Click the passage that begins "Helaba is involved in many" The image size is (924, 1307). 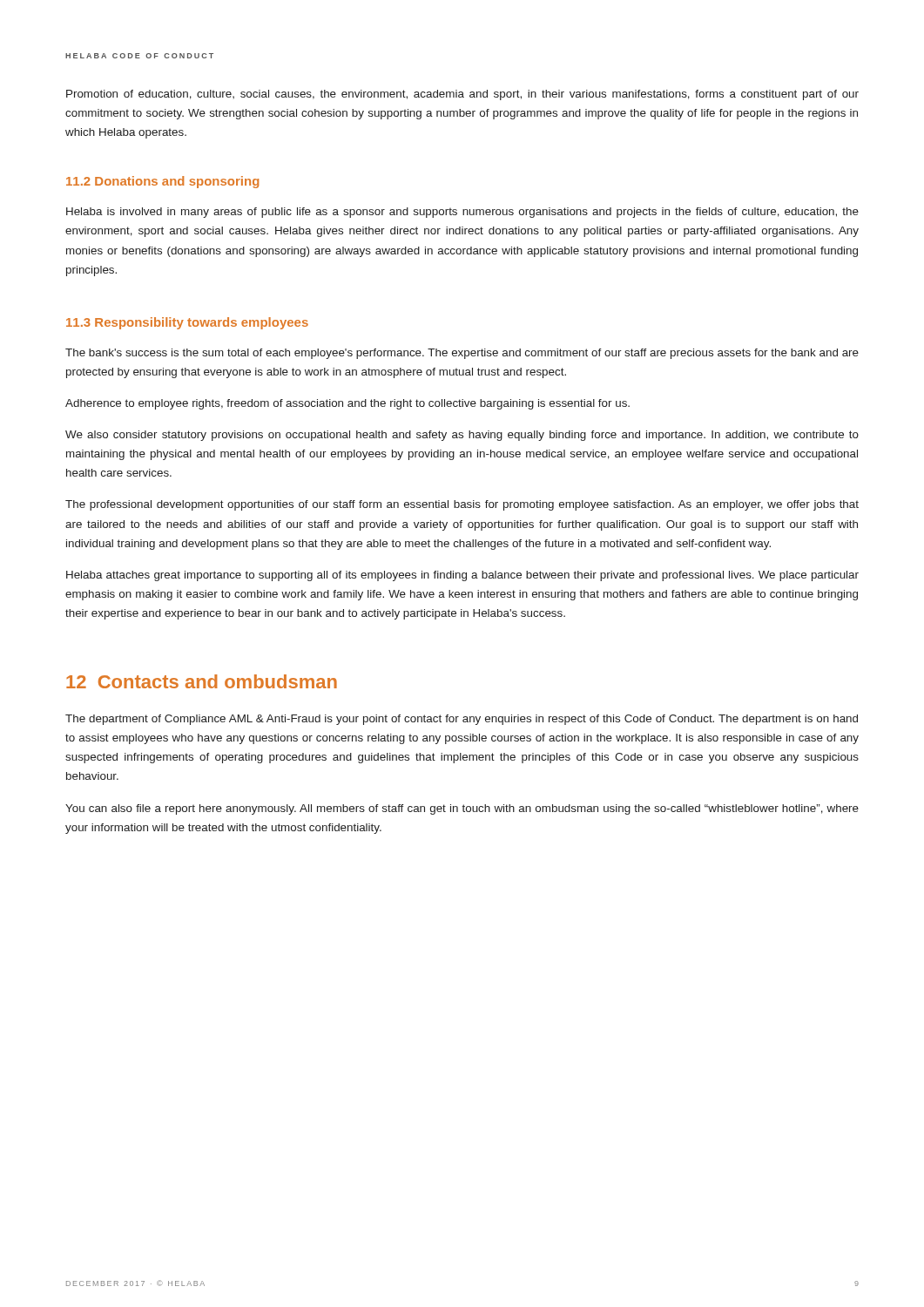[x=462, y=240]
